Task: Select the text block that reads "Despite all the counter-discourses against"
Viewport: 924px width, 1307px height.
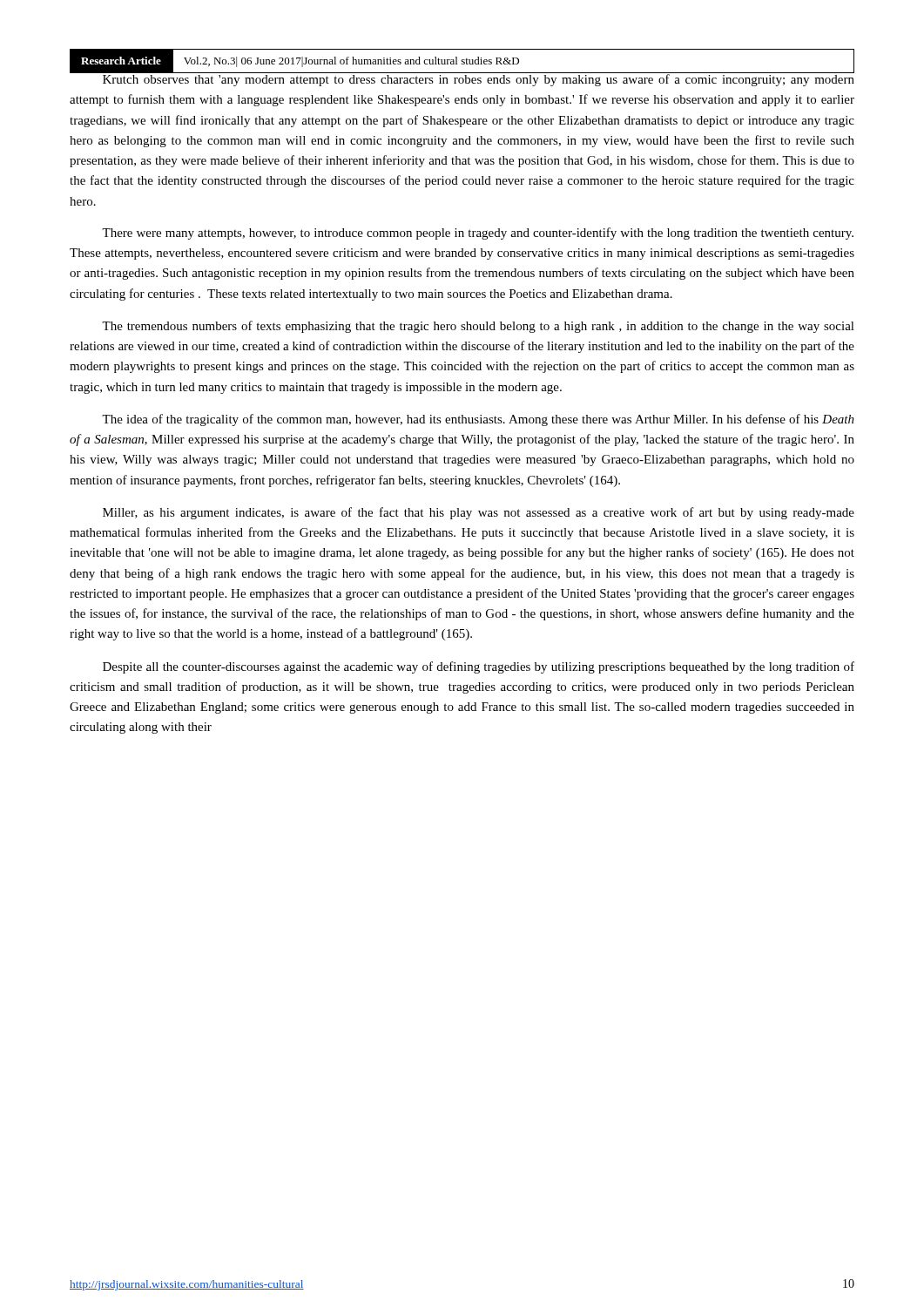Action: pos(462,697)
